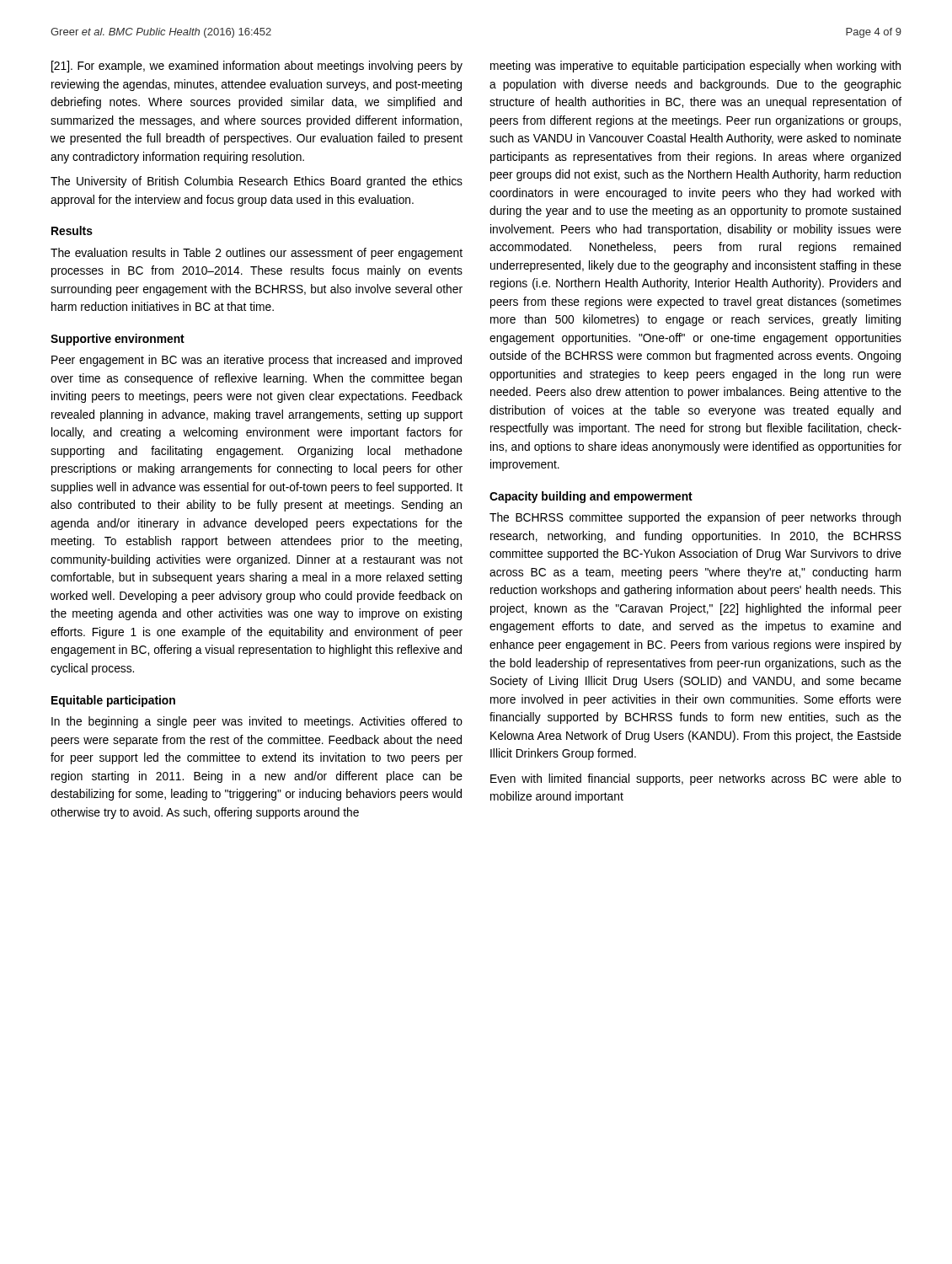Select the element starting "The evaluation results in Table 2"

257,280
